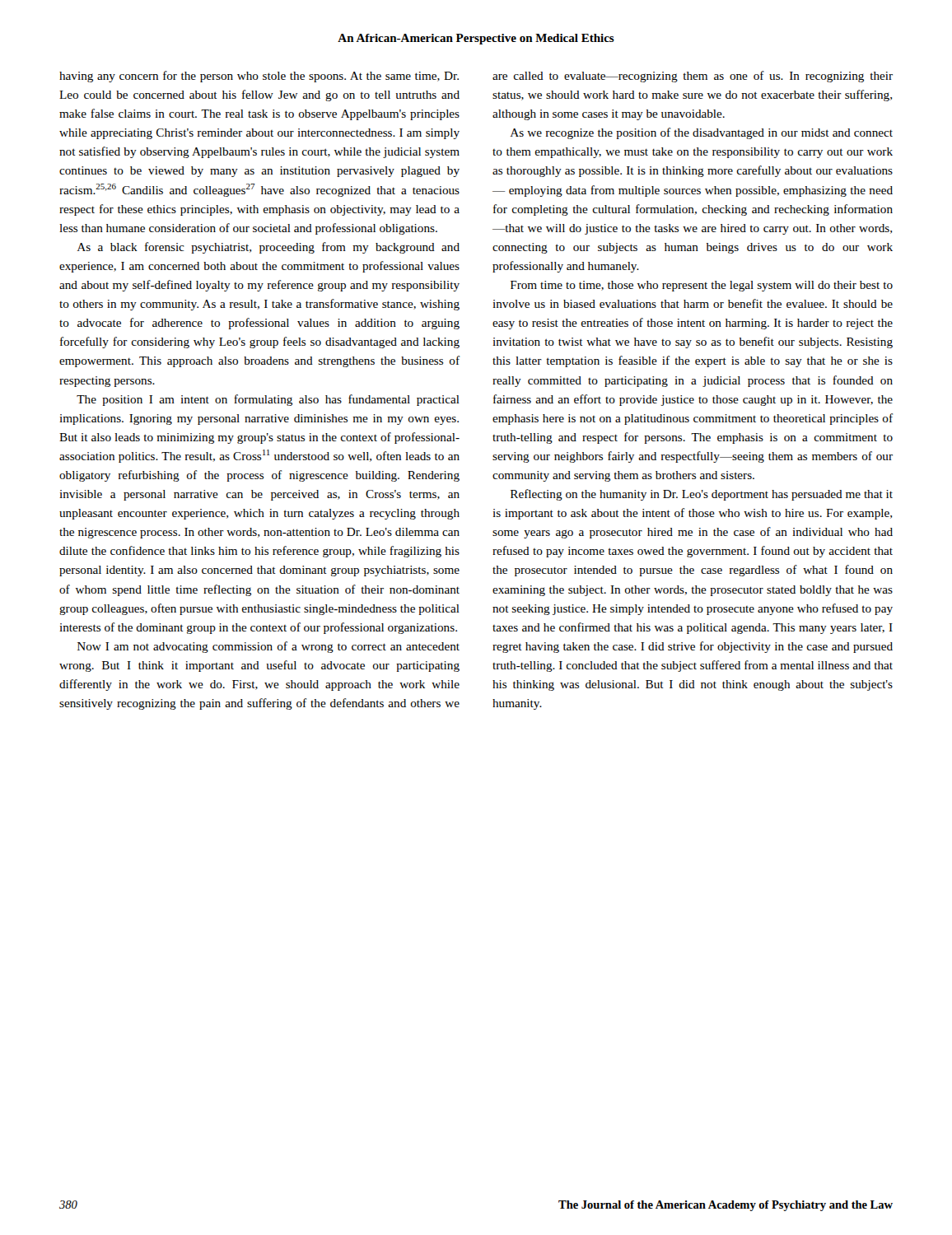Point to the block beginning "As a black"

(259, 313)
